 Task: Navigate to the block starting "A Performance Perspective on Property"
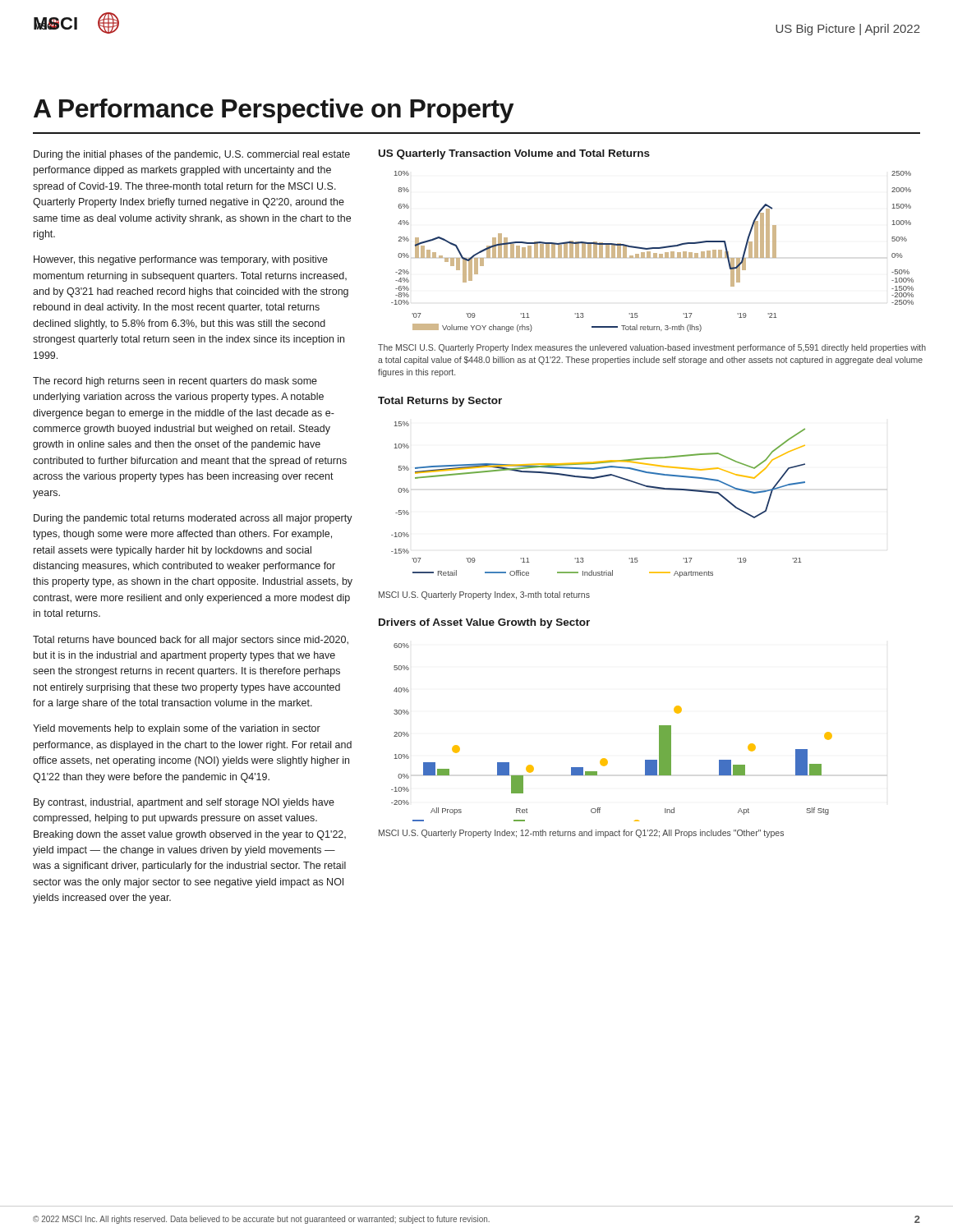pos(476,109)
